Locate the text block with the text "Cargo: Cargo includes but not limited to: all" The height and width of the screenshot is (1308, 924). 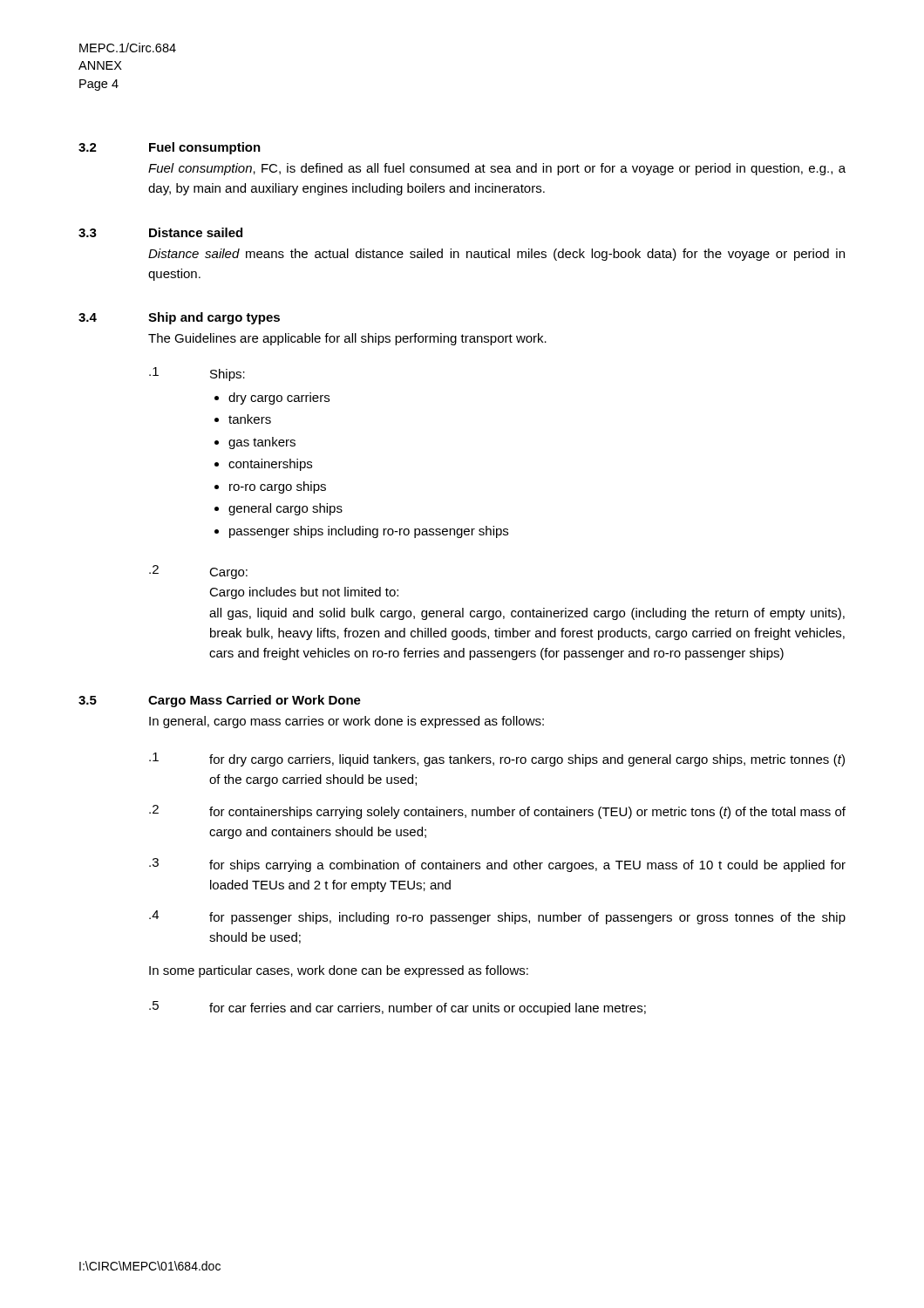(x=527, y=612)
